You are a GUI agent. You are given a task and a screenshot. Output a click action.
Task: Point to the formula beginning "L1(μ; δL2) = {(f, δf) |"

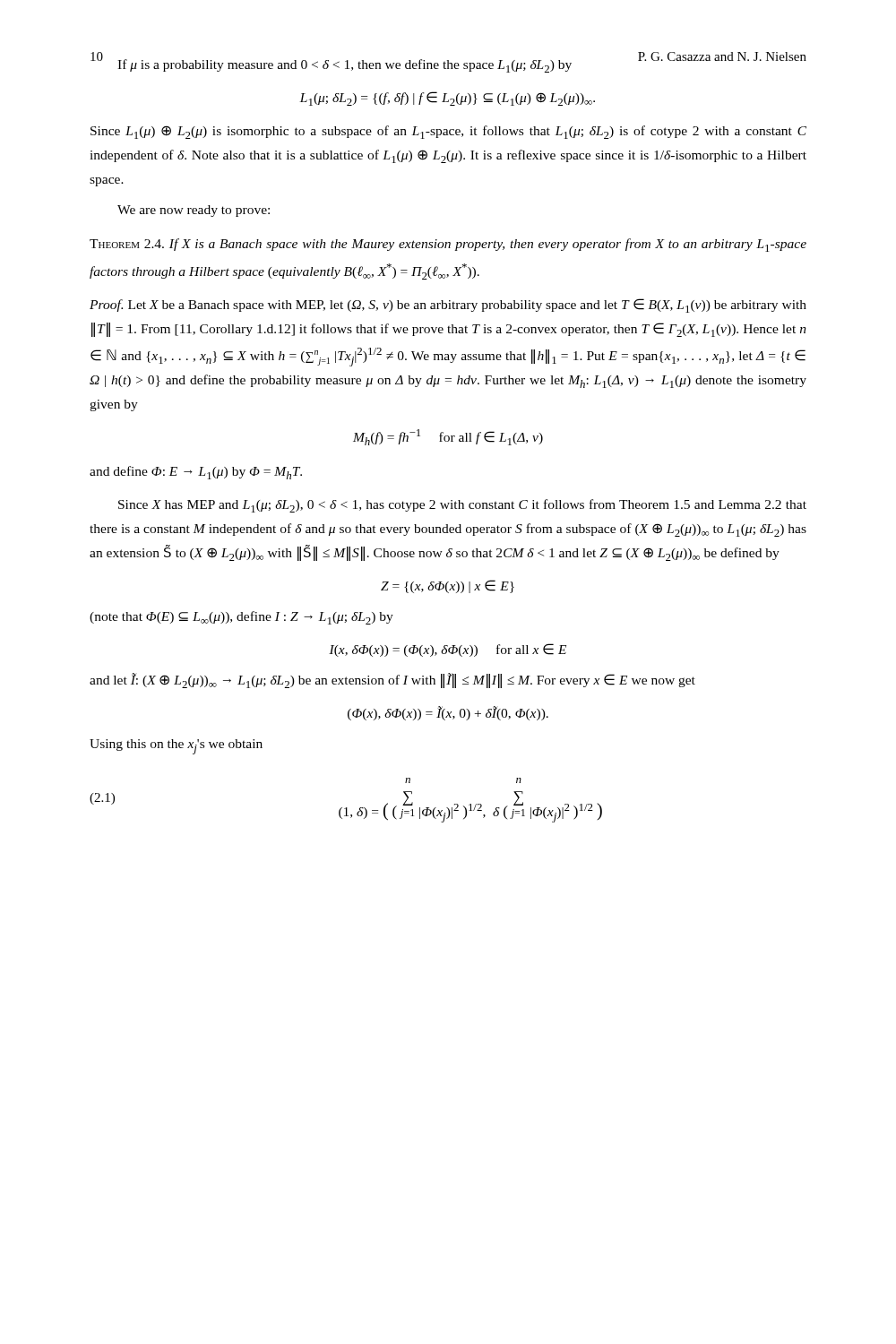(x=448, y=99)
